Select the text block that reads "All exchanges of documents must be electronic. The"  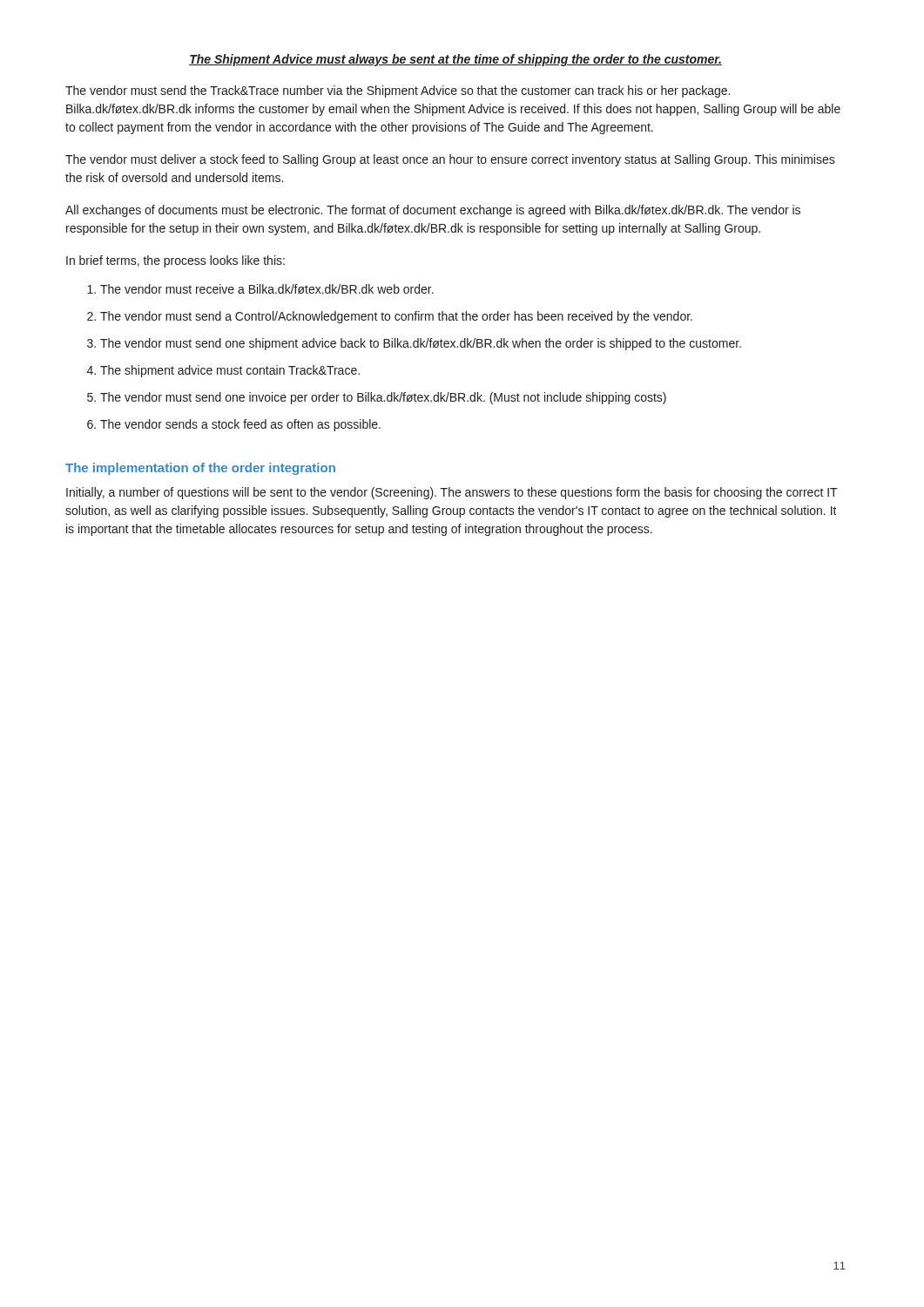(455, 220)
